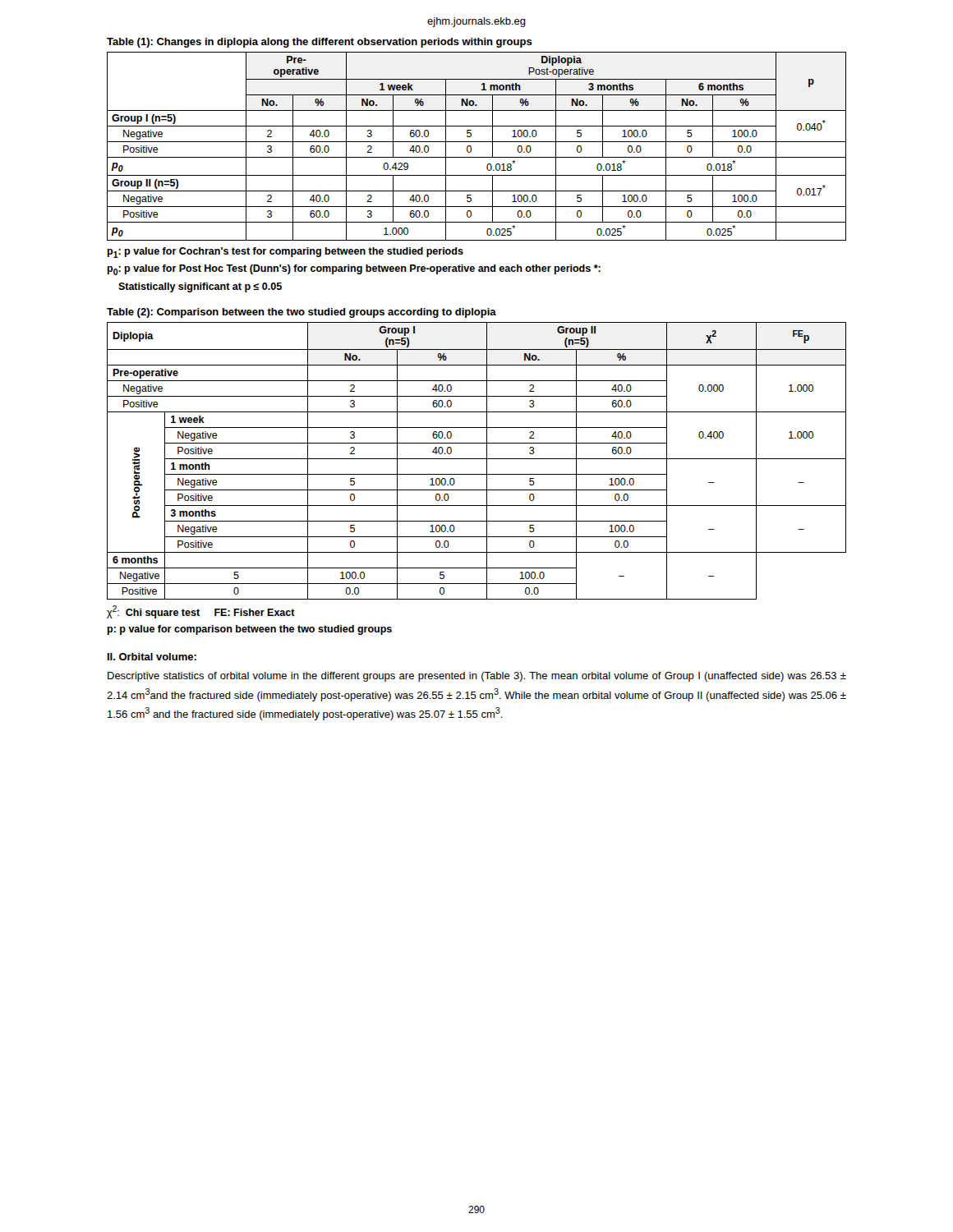Screen dimensions: 1232x953
Task: Navigate to the region starting "Table (2): Comparison"
Action: point(301,312)
